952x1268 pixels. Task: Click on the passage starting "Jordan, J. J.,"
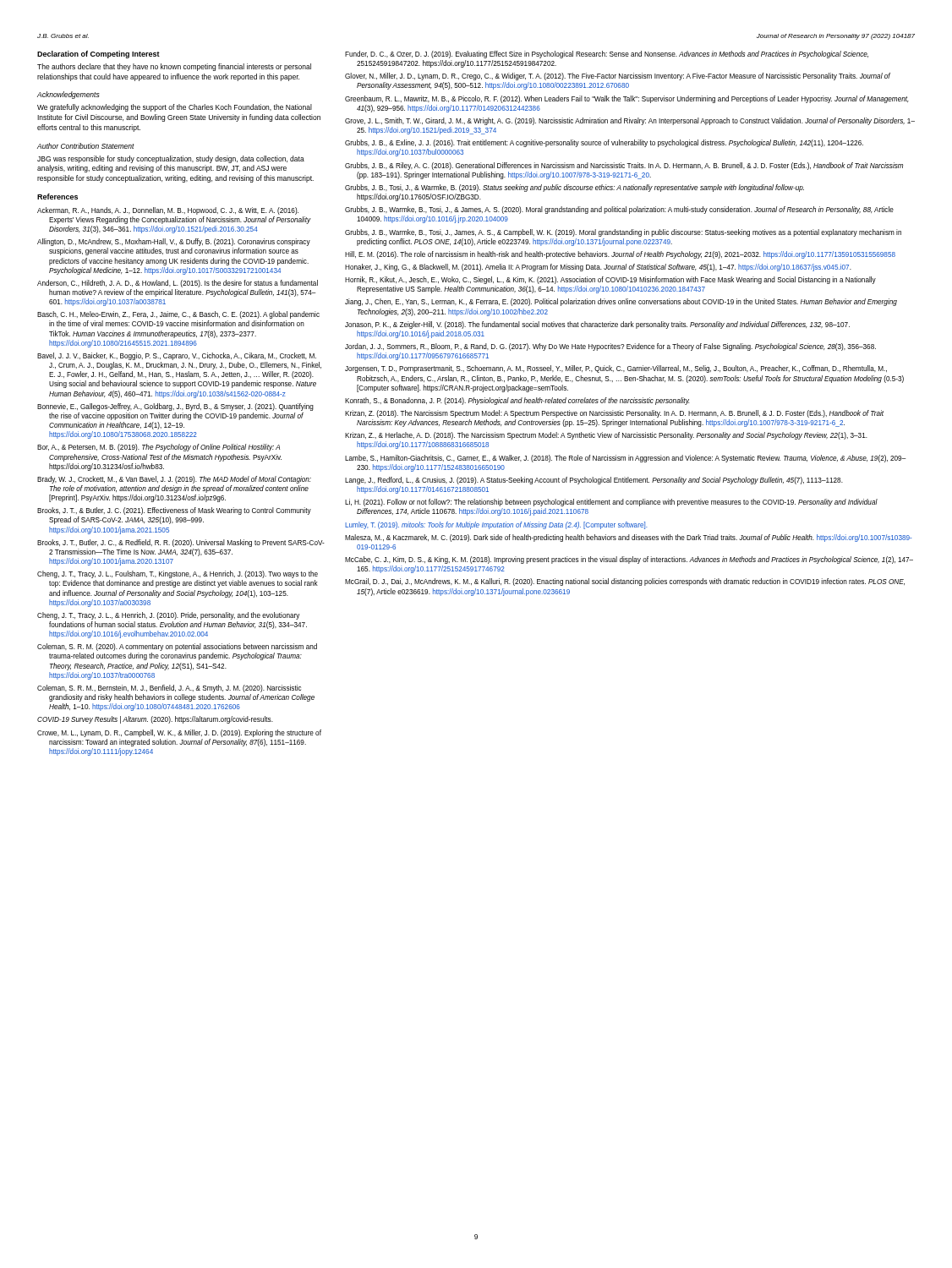611,352
